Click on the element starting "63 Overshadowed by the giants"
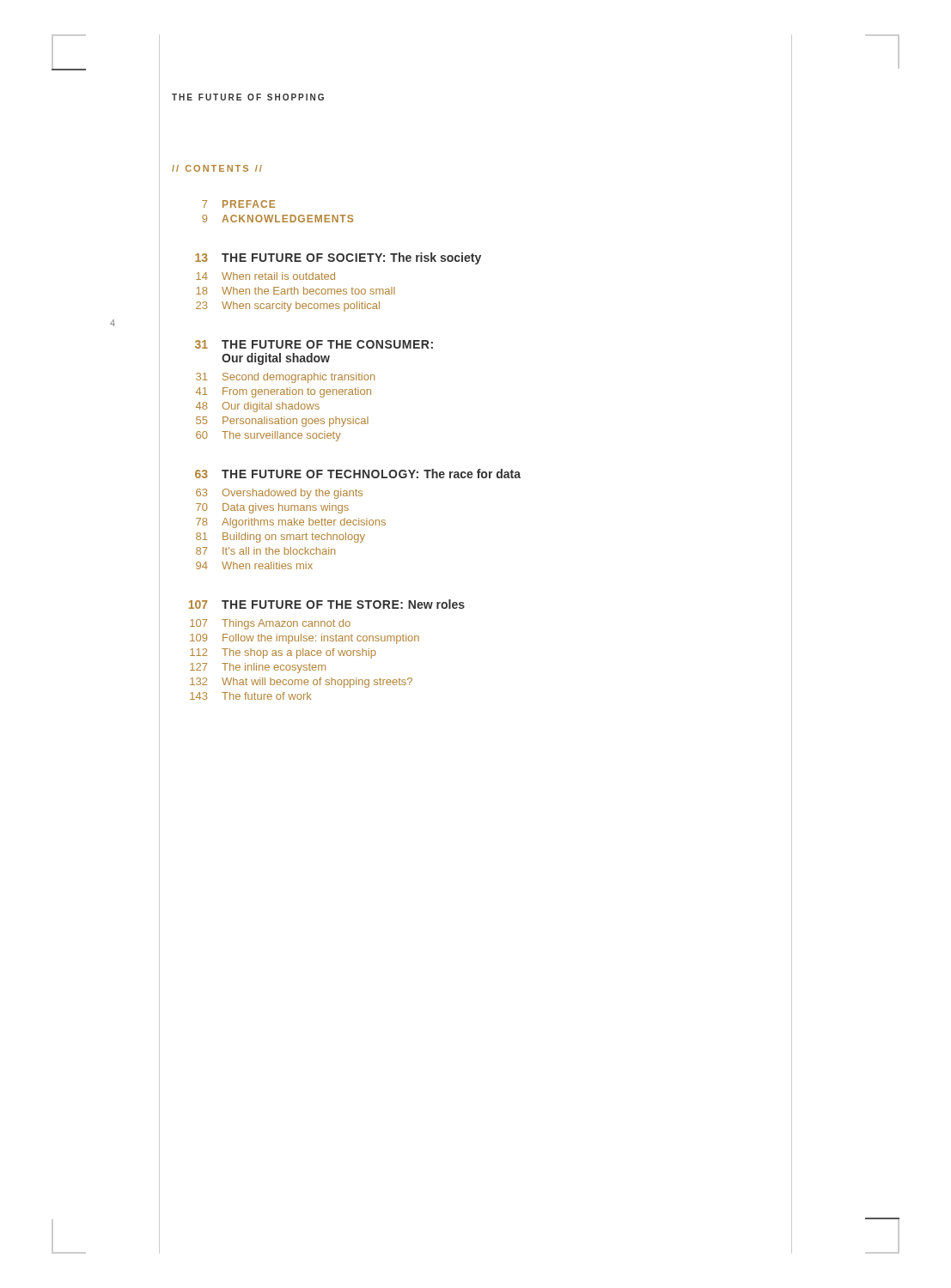 tap(268, 492)
